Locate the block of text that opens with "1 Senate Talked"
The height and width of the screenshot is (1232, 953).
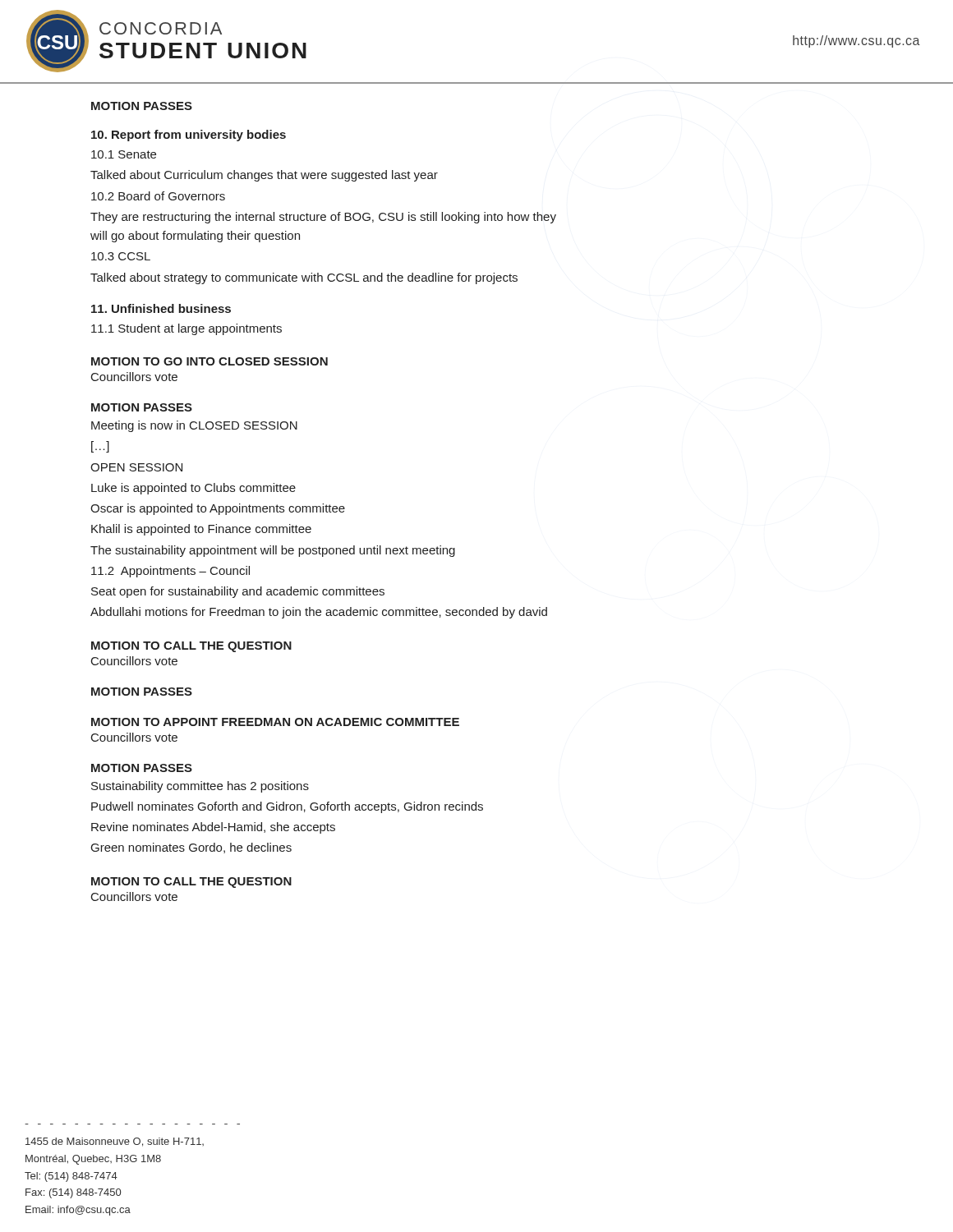[x=481, y=215]
